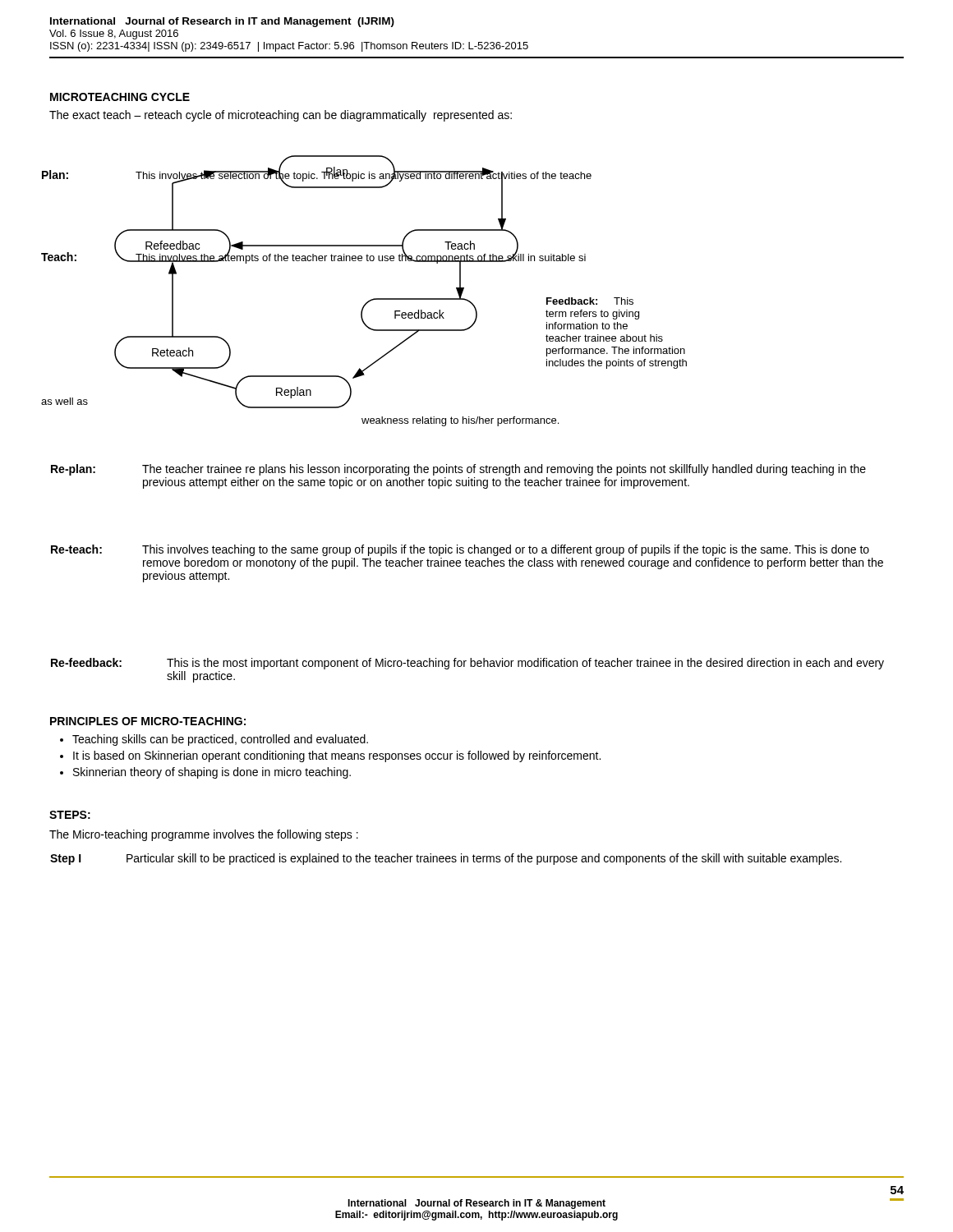Find the text starting "The exact teach –"
The width and height of the screenshot is (953, 1232).
point(281,115)
